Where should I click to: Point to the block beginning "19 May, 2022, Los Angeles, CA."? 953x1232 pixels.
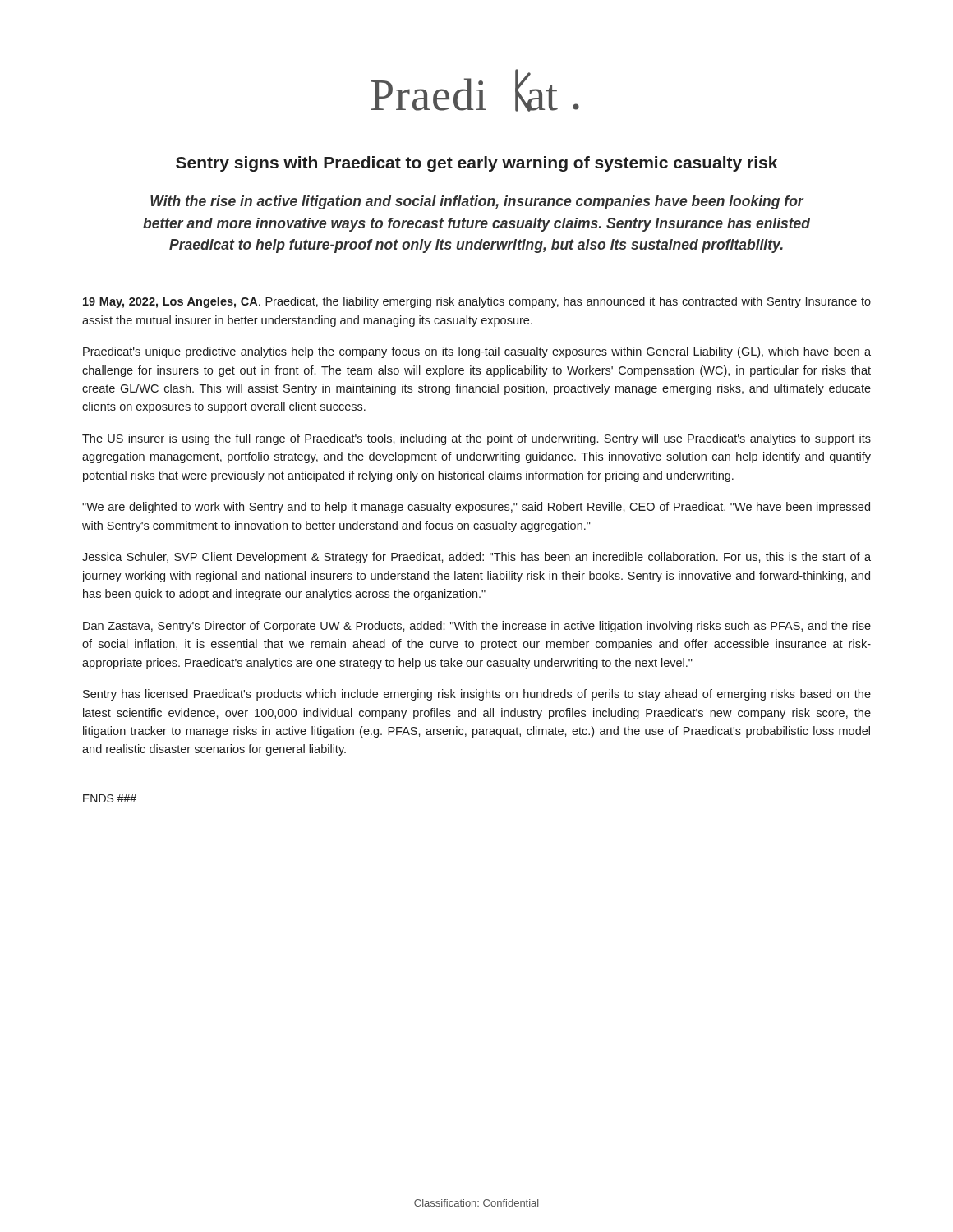[476, 311]
